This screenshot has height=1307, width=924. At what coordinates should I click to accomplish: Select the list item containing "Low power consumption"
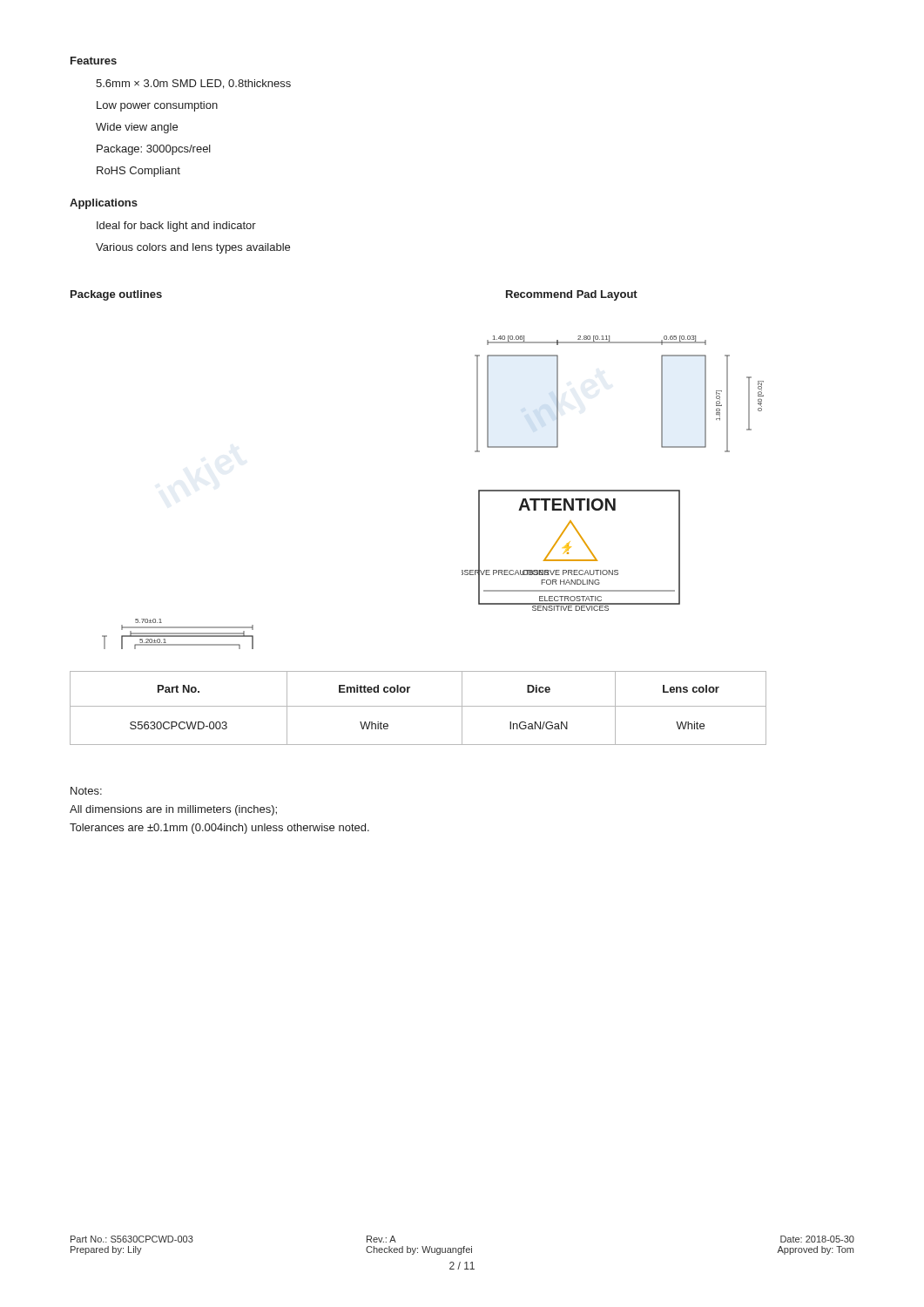[157, 105]
